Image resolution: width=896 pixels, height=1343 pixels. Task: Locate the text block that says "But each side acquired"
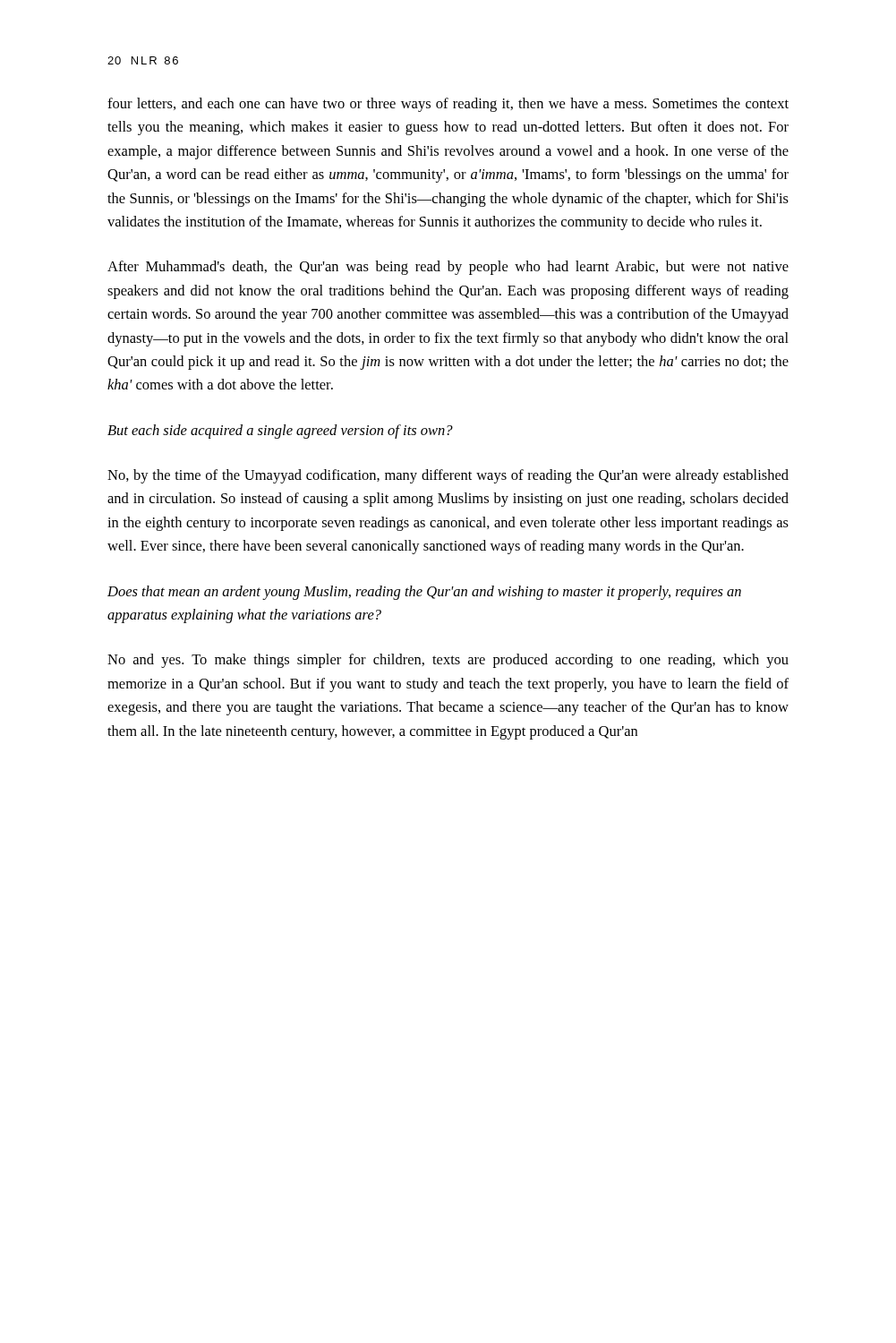tap(280, 430)
